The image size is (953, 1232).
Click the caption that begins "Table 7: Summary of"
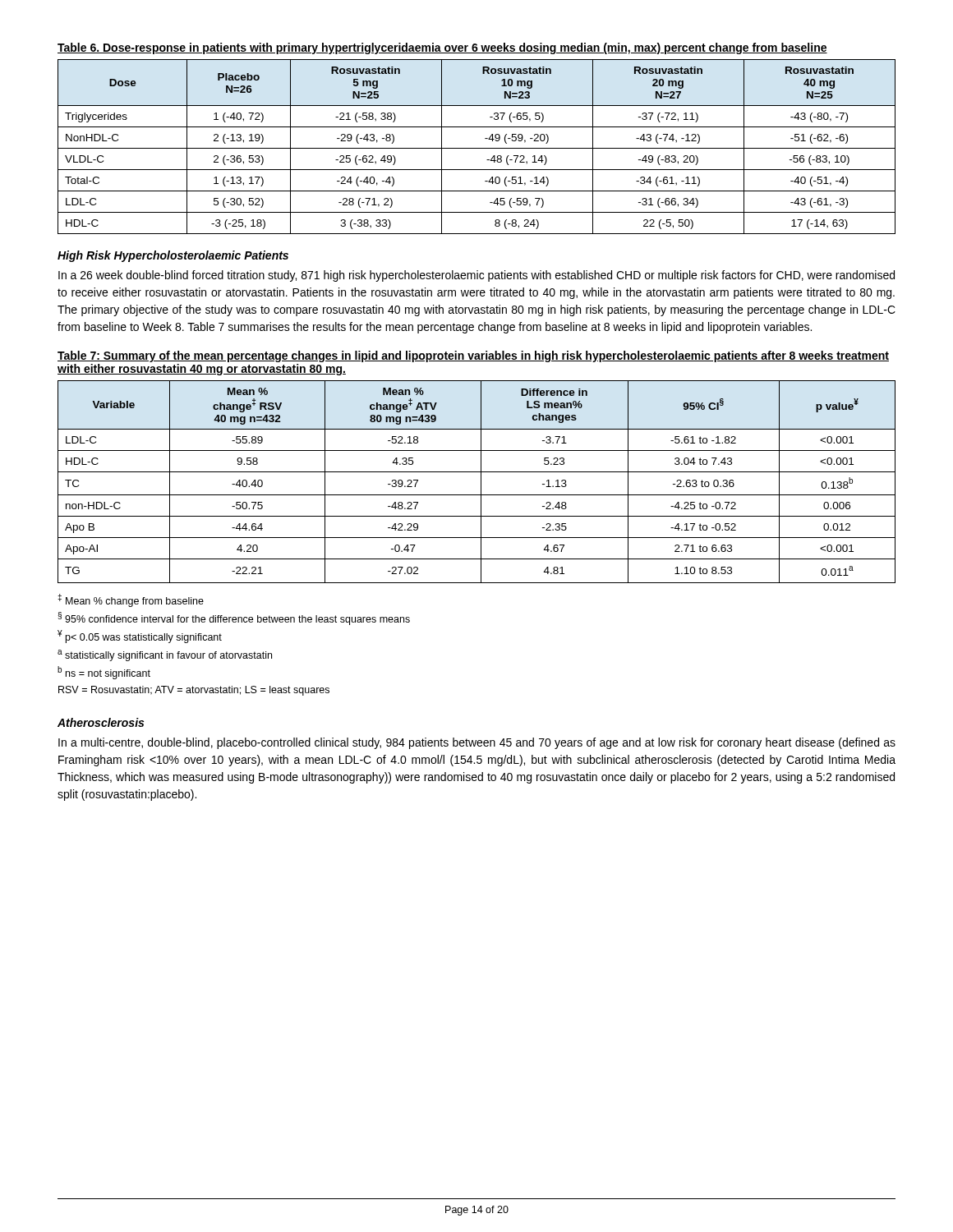click(x=473, y=362)
